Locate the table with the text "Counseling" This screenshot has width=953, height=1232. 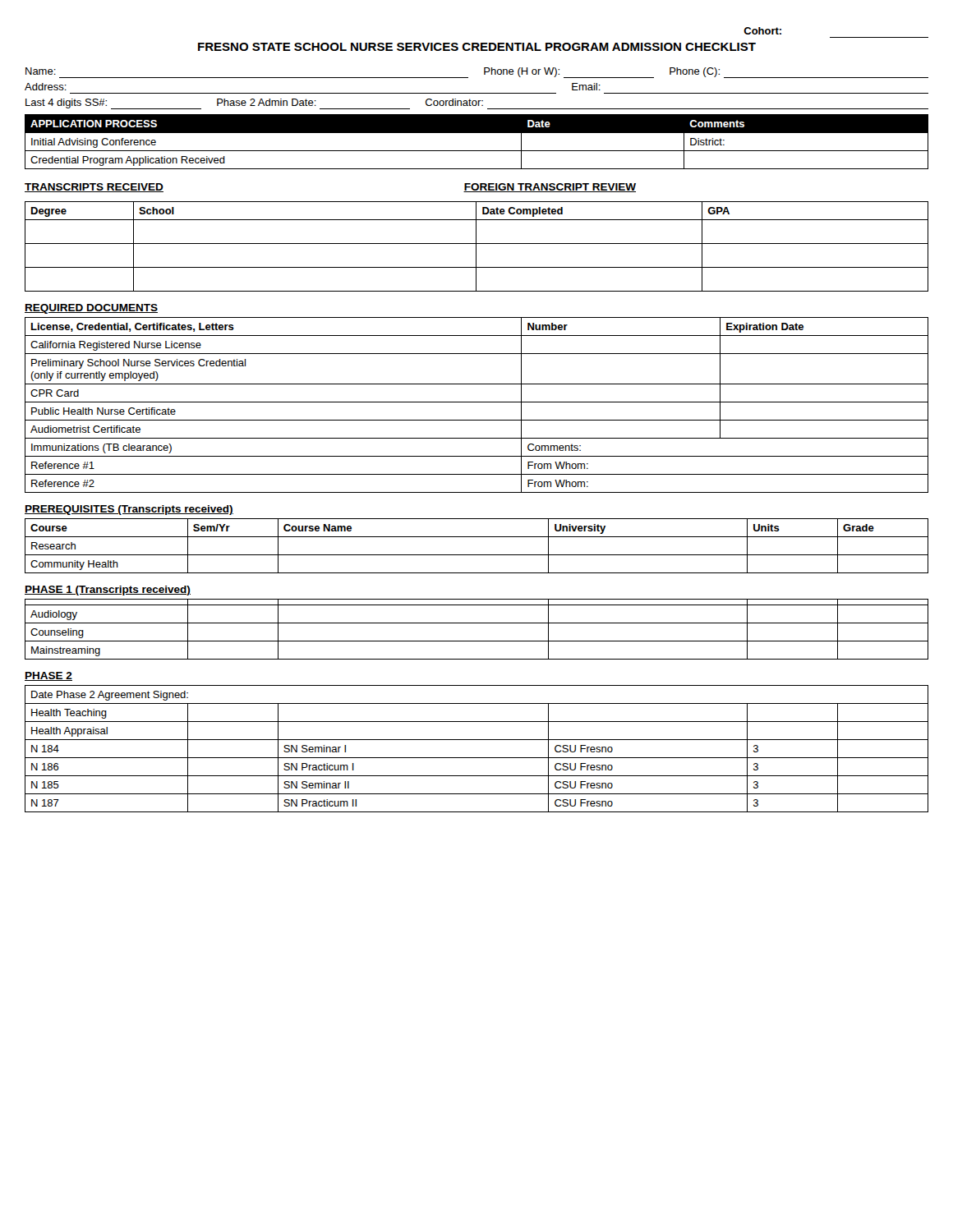point(476,629)
